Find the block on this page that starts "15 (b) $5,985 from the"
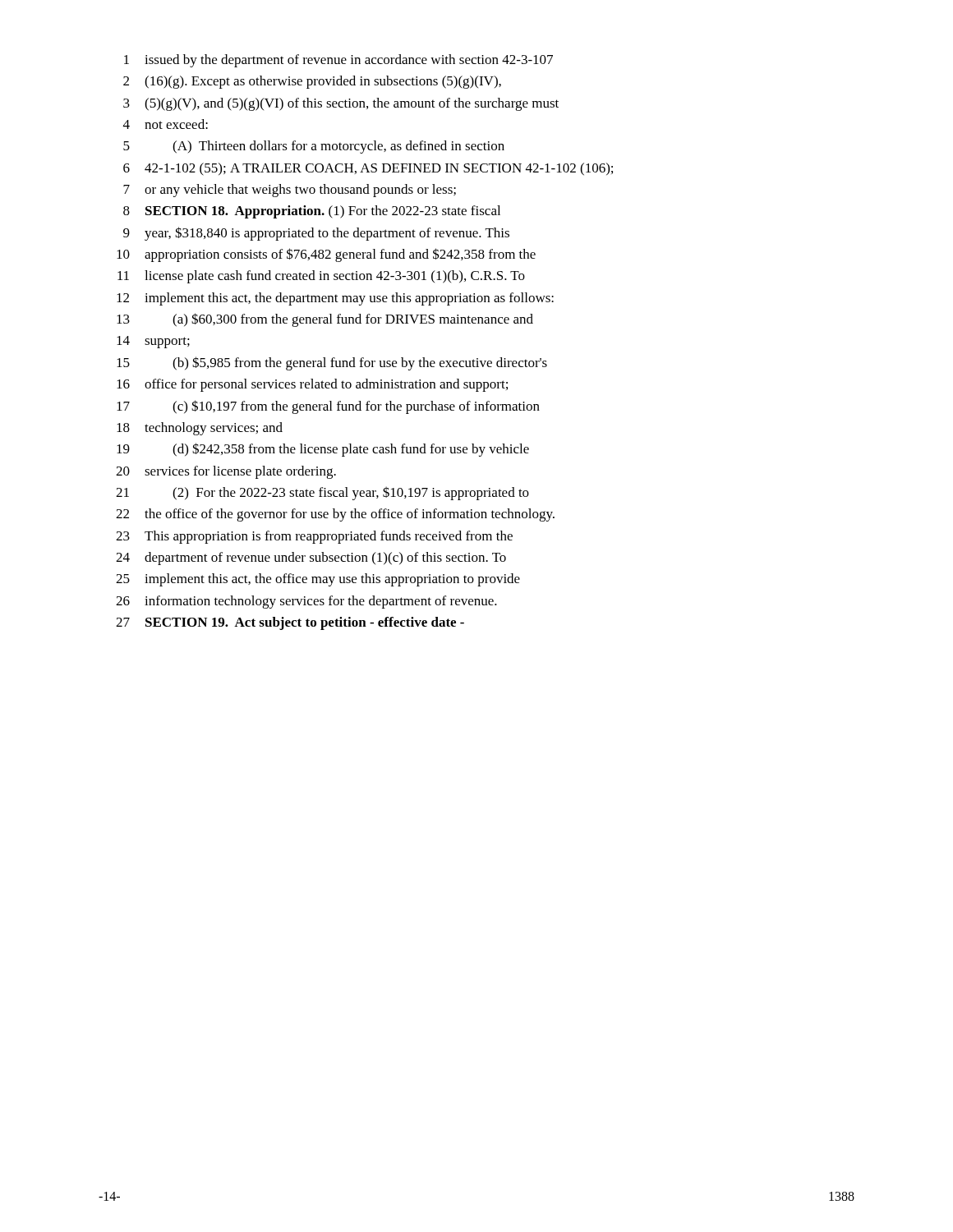The image size is (953, 1232). pyautogui.click(x=476, y=363)
